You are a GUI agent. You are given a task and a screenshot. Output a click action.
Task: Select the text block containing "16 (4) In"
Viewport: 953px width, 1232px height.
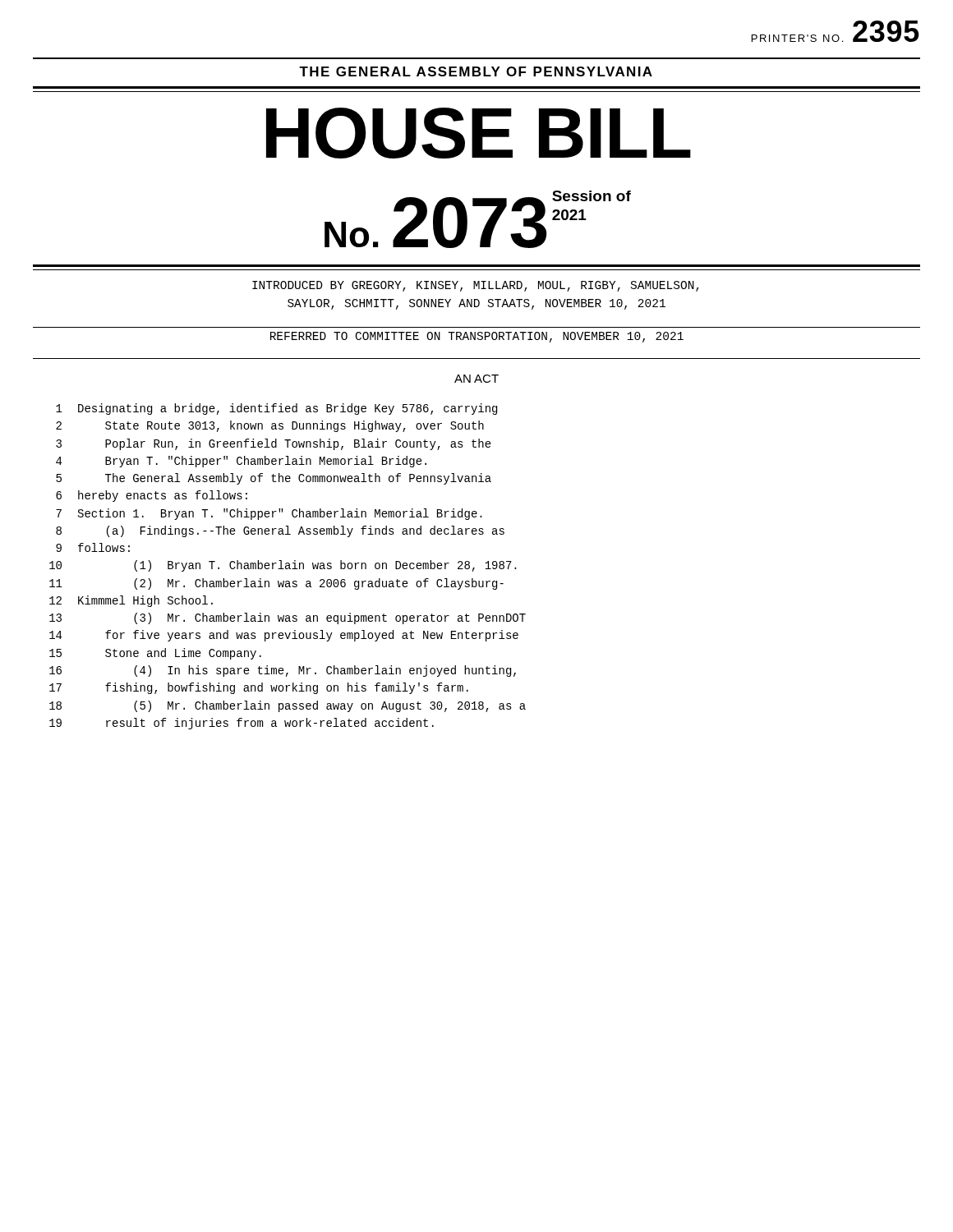click(476, 672)
